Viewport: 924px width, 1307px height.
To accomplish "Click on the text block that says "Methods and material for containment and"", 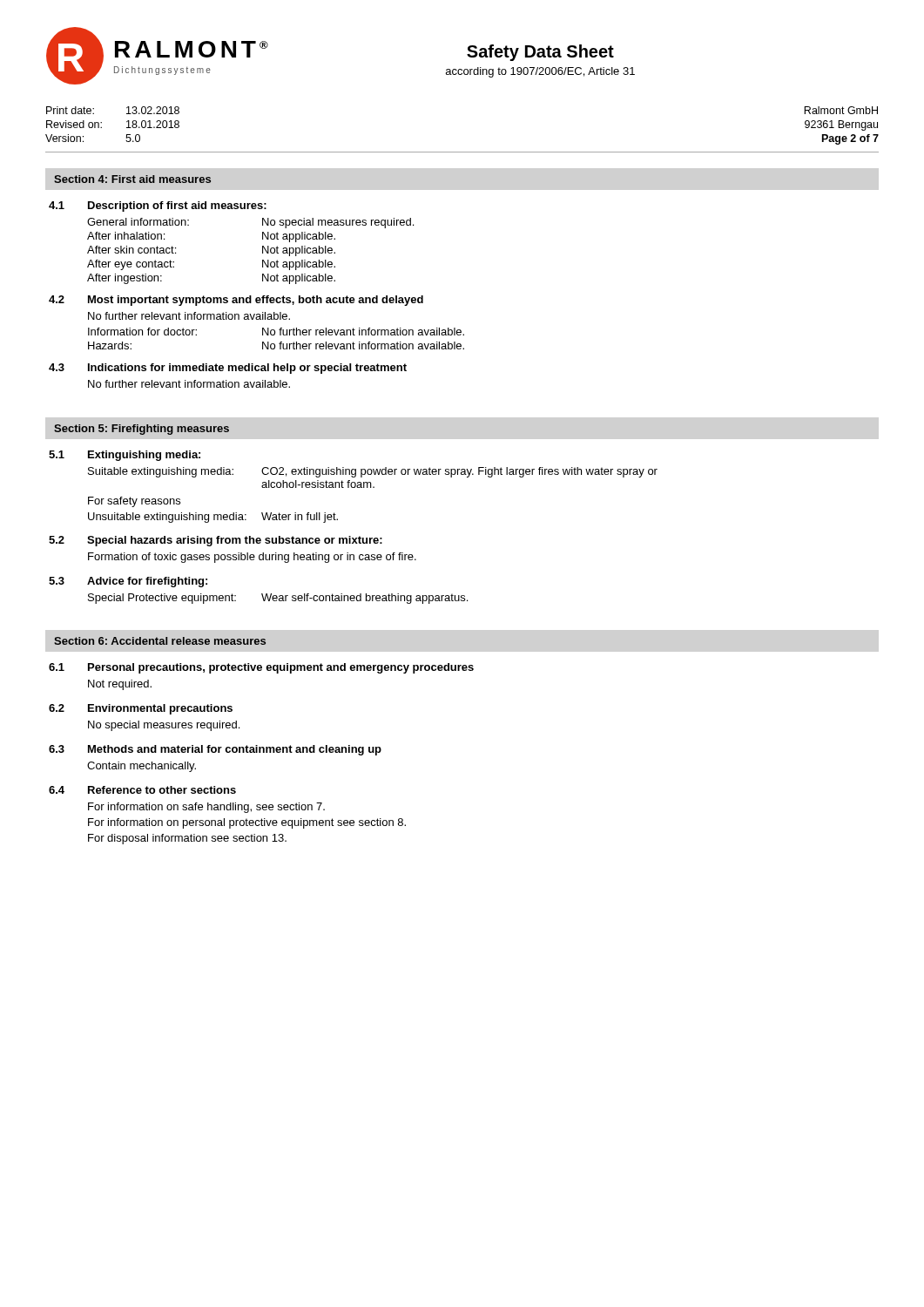I will [235, 750].
